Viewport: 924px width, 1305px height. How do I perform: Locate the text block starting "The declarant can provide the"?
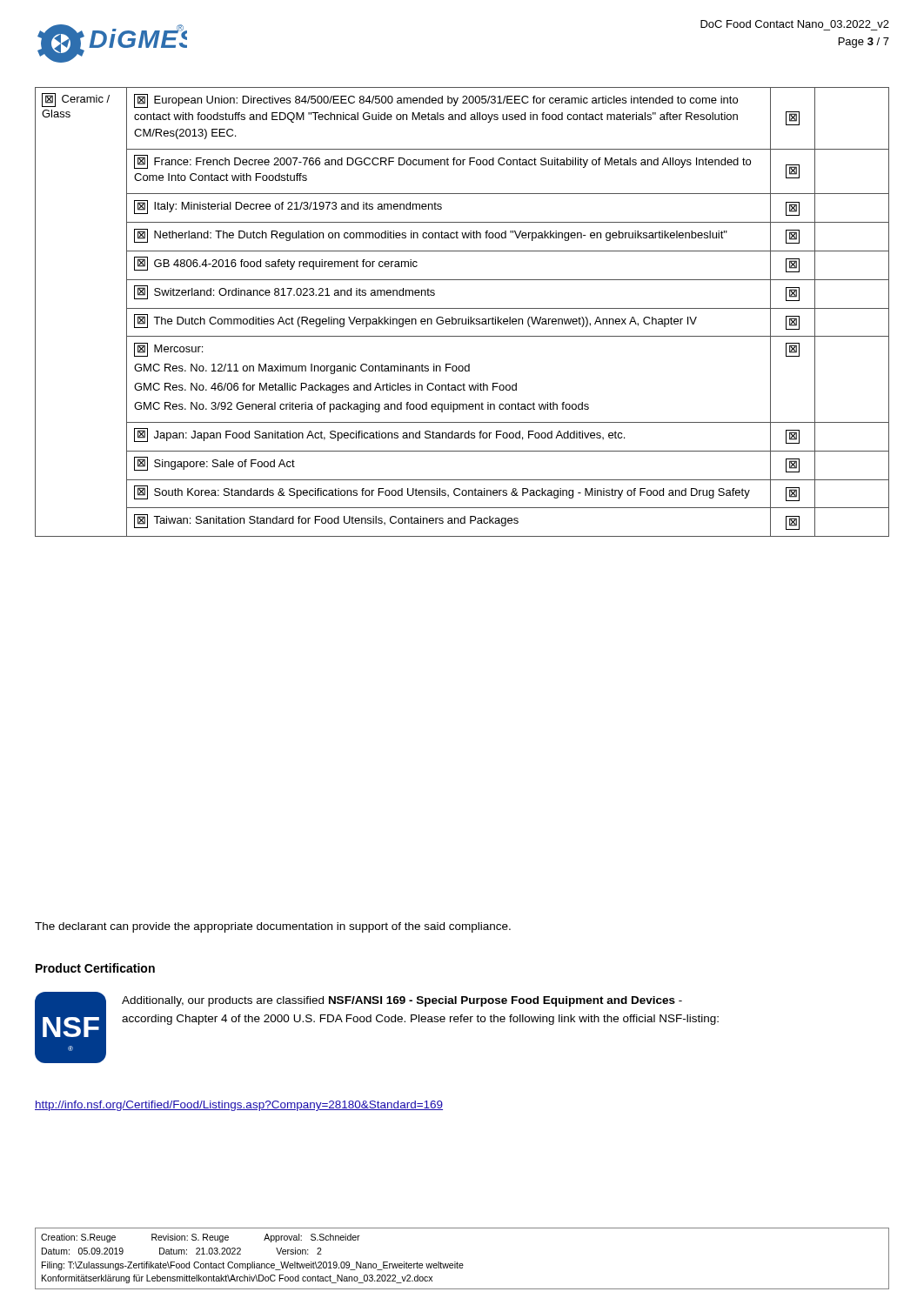click(x=273, y=926)
